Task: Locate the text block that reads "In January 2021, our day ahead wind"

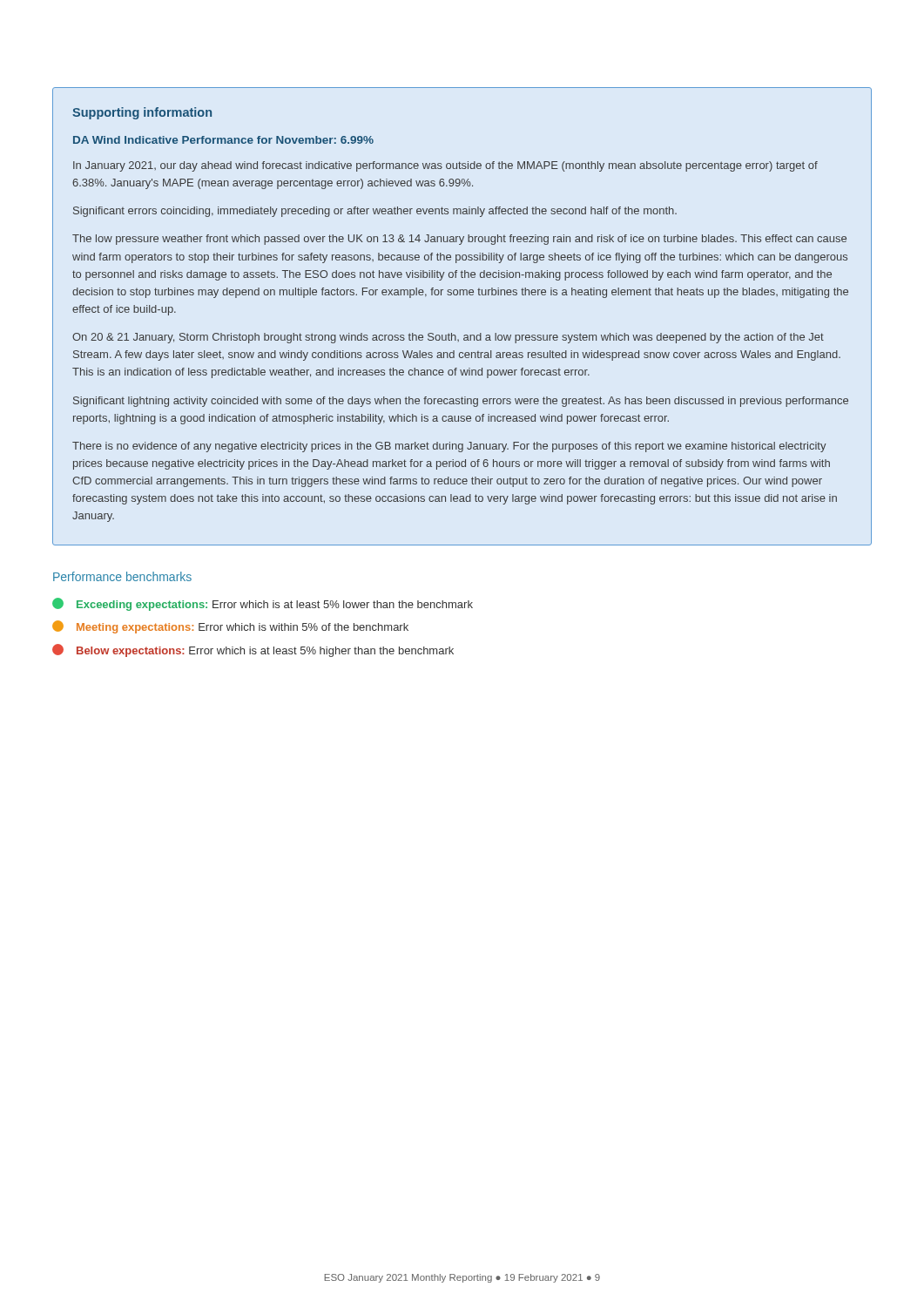Action: [x=445, y=174]
